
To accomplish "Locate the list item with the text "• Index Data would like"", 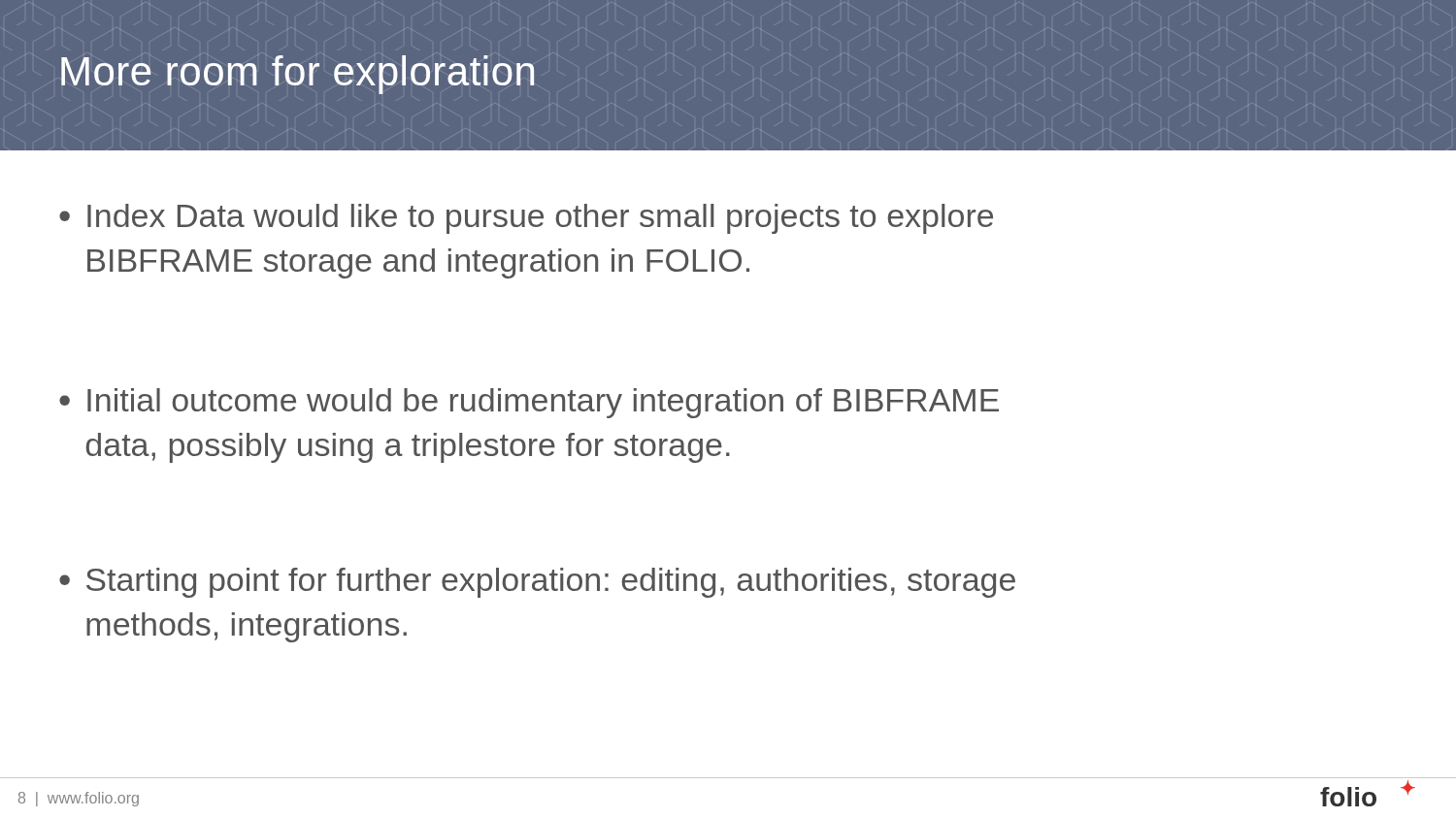I will (x=526, y=239).
